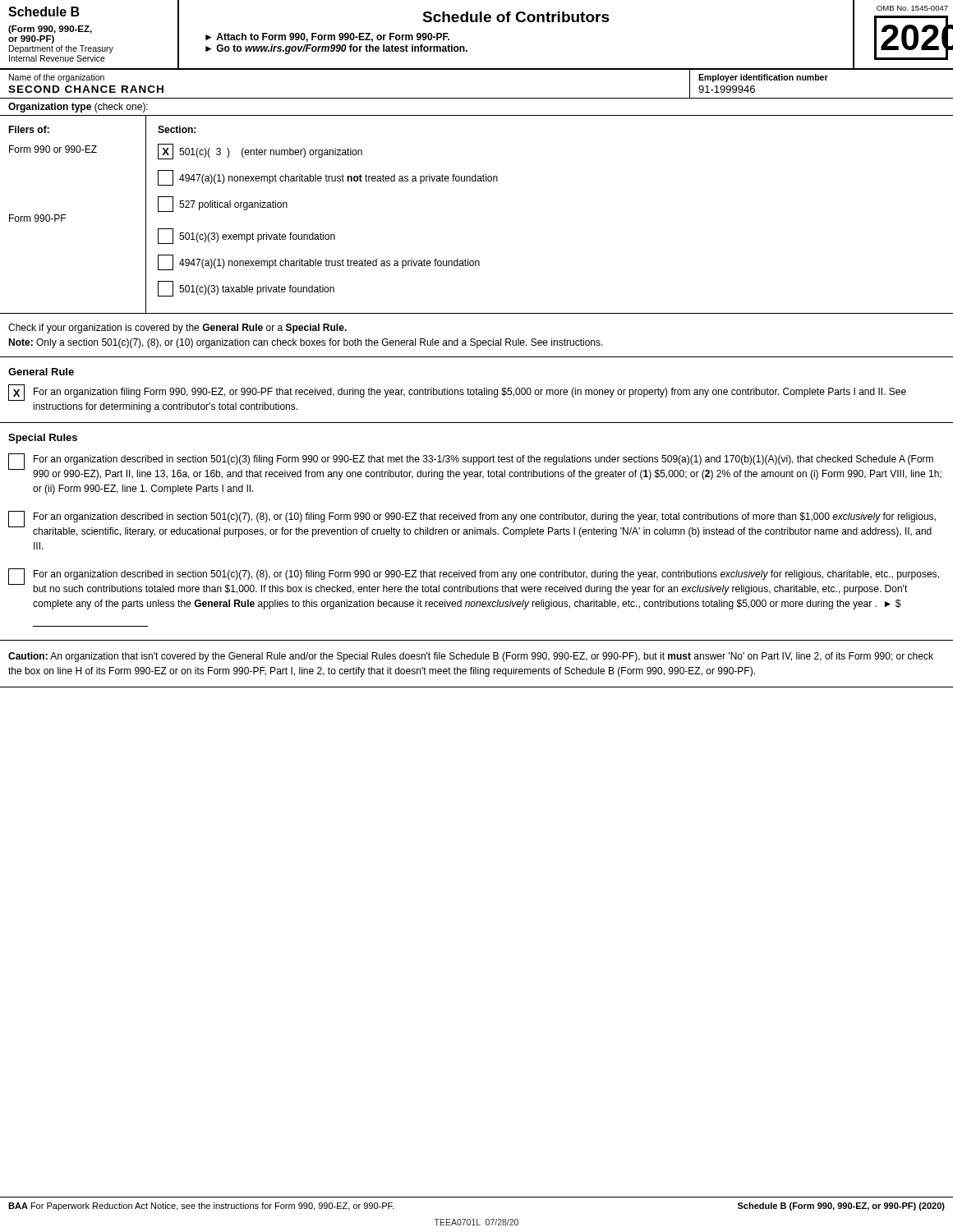The width and height of the screenshot is (953, 1232).
Task: Click on the element starting "Filers of:"
Action: 29,130
